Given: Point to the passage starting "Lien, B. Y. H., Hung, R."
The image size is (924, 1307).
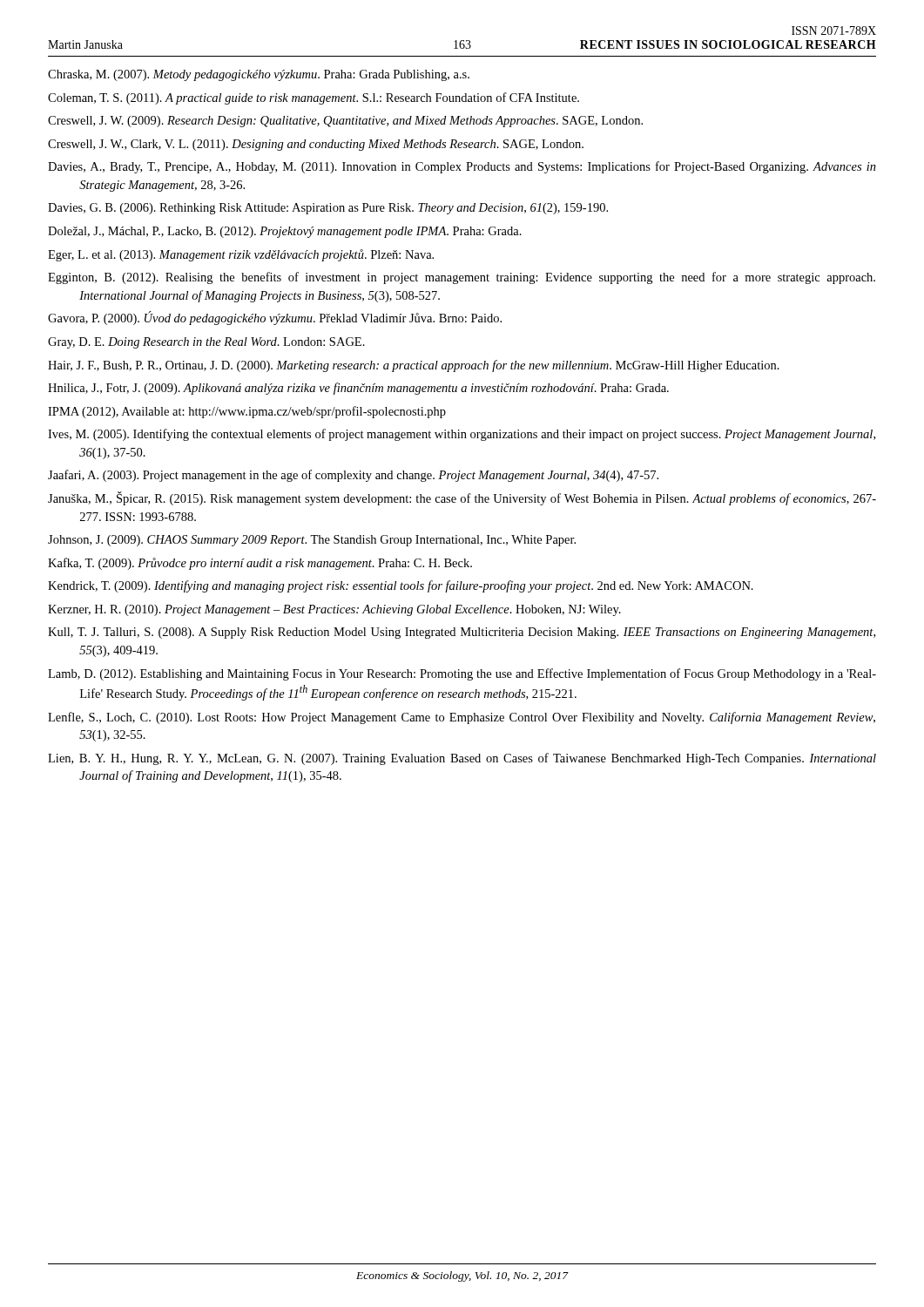Looking at the screenshot, I should coord(462,767).
